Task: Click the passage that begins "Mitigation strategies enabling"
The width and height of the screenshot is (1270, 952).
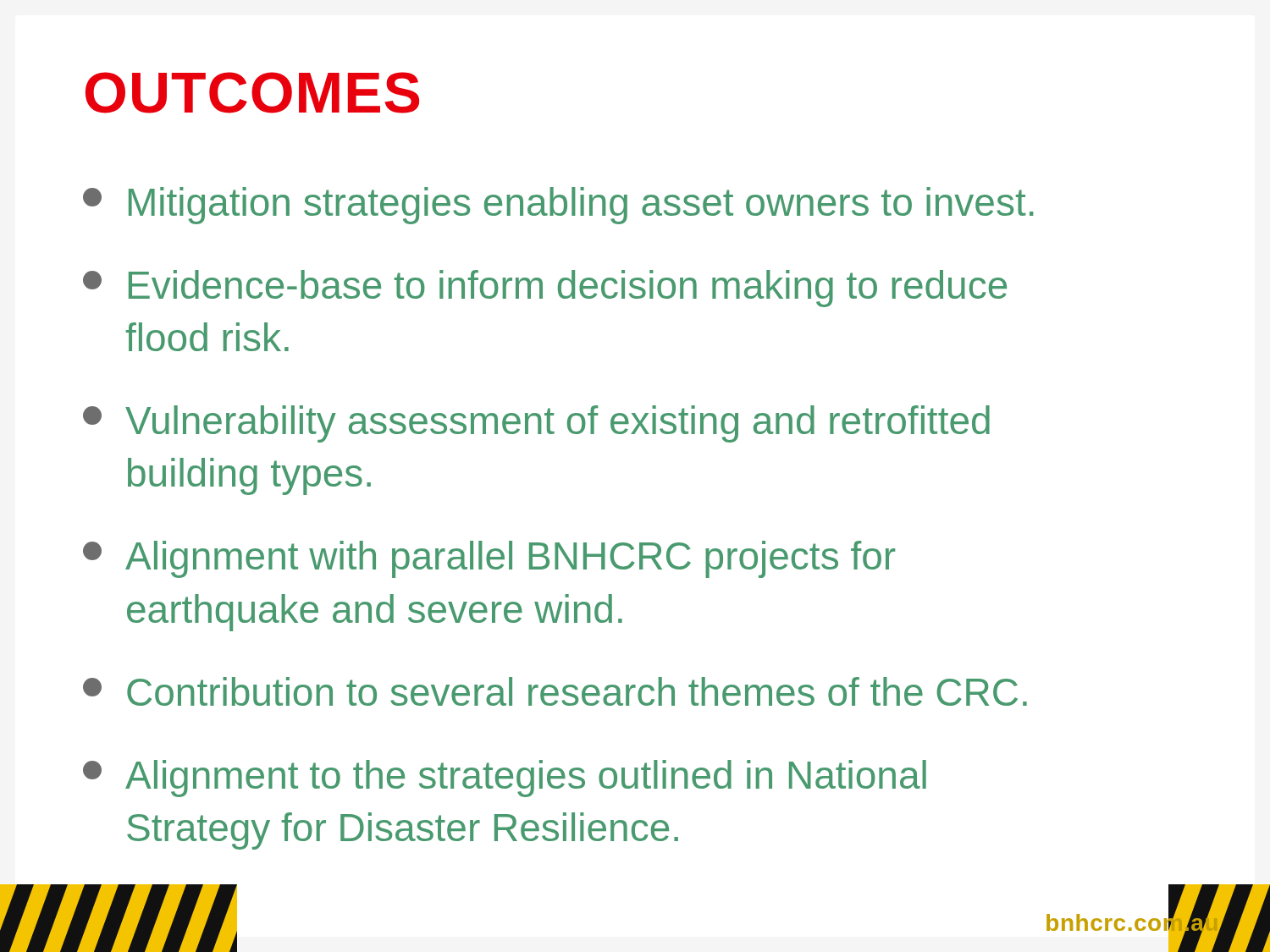Action: 560,202
